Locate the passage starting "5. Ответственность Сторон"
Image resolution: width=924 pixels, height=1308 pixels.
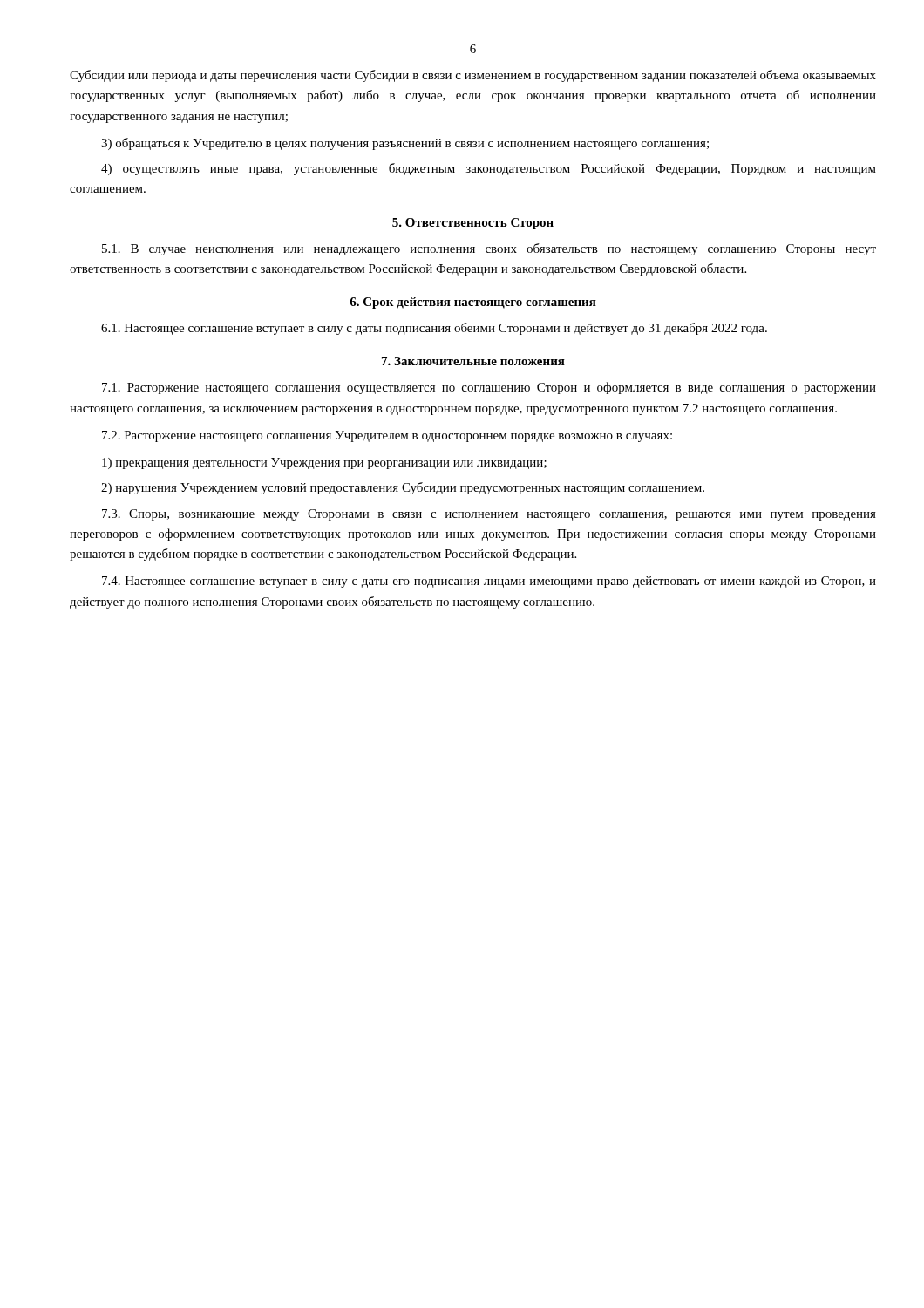[473, 222]
